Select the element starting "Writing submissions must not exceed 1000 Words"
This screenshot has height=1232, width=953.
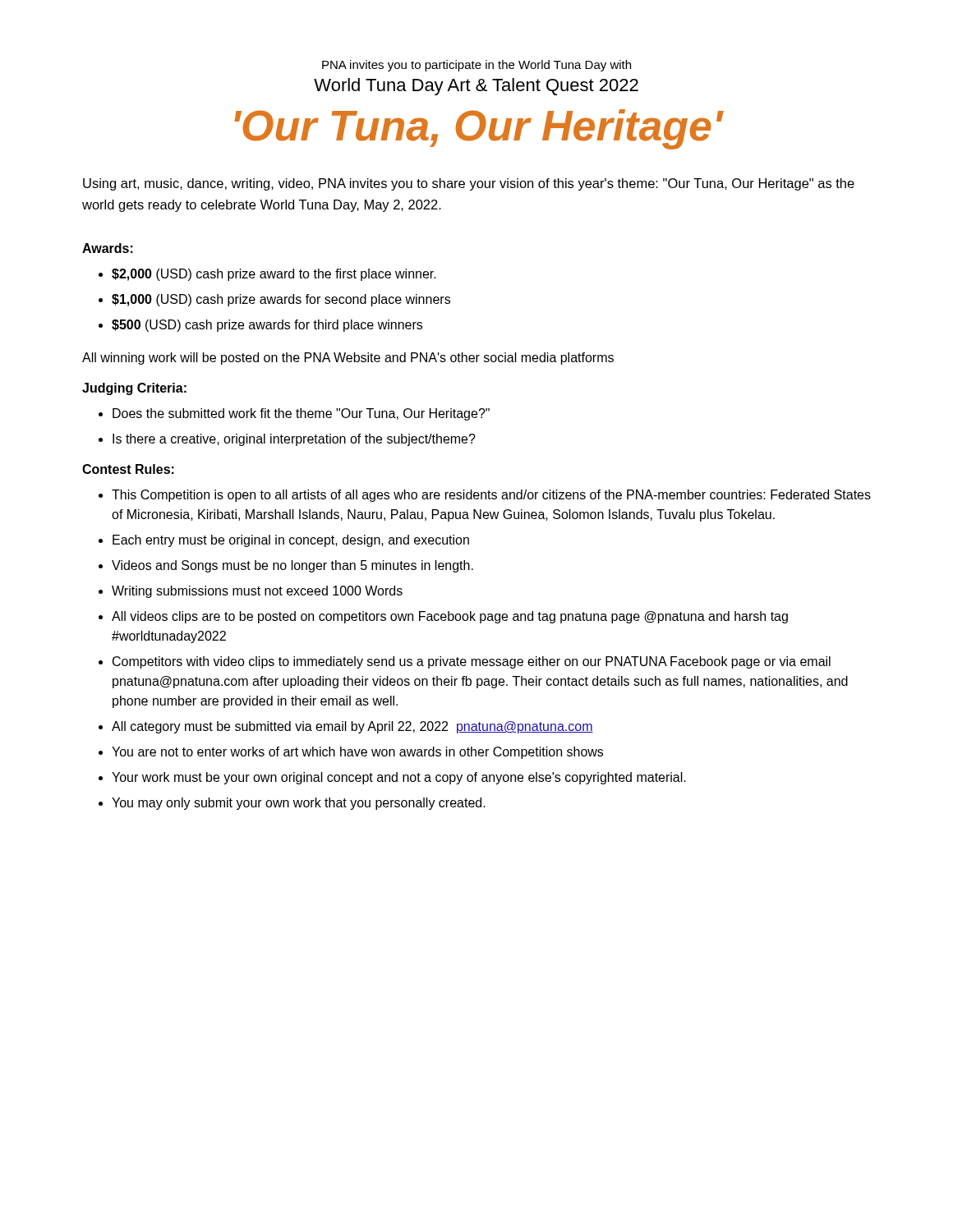(x=257, y=591)
